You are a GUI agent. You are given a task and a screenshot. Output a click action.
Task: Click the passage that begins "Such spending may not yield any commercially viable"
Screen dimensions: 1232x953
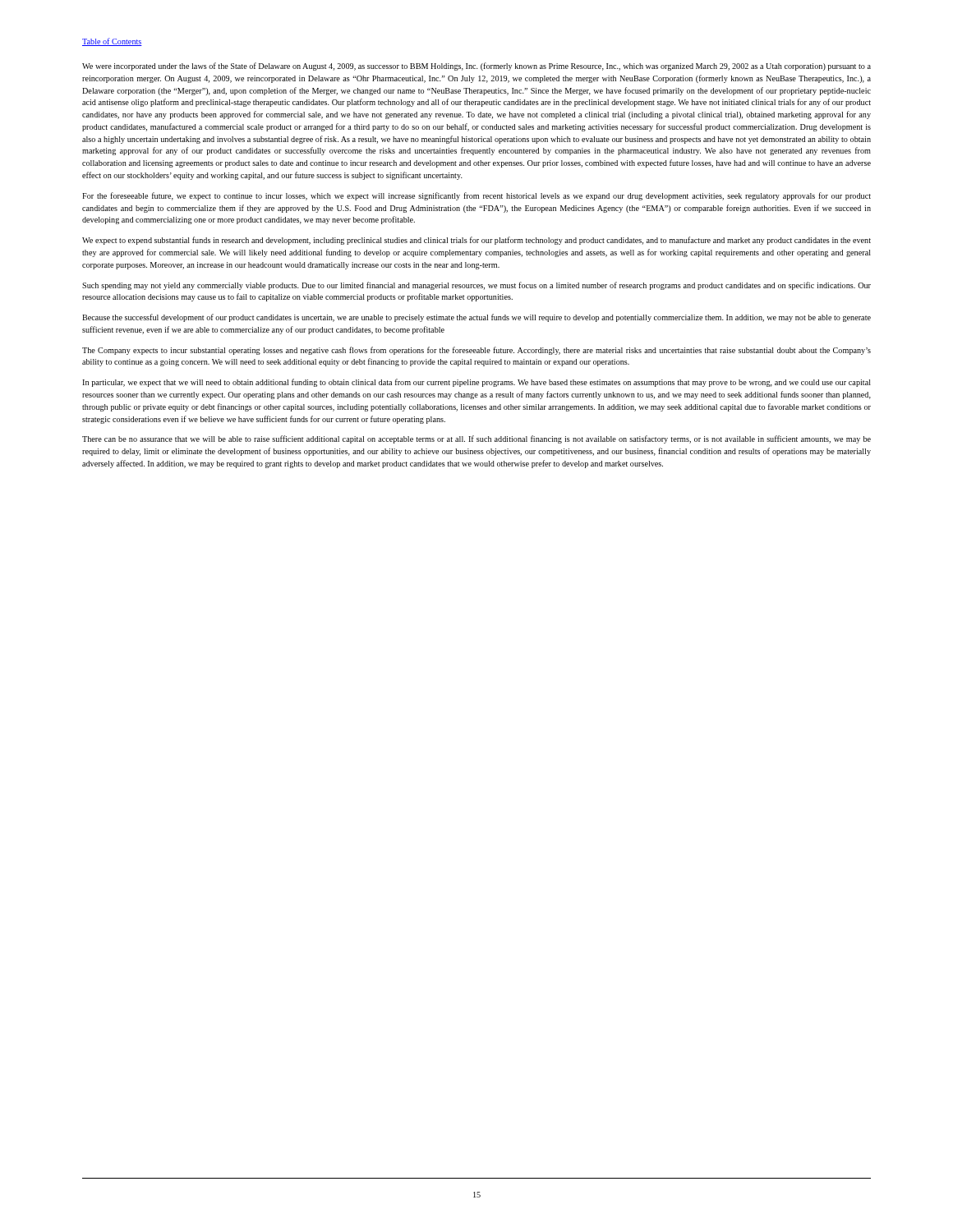coord(476,292)
